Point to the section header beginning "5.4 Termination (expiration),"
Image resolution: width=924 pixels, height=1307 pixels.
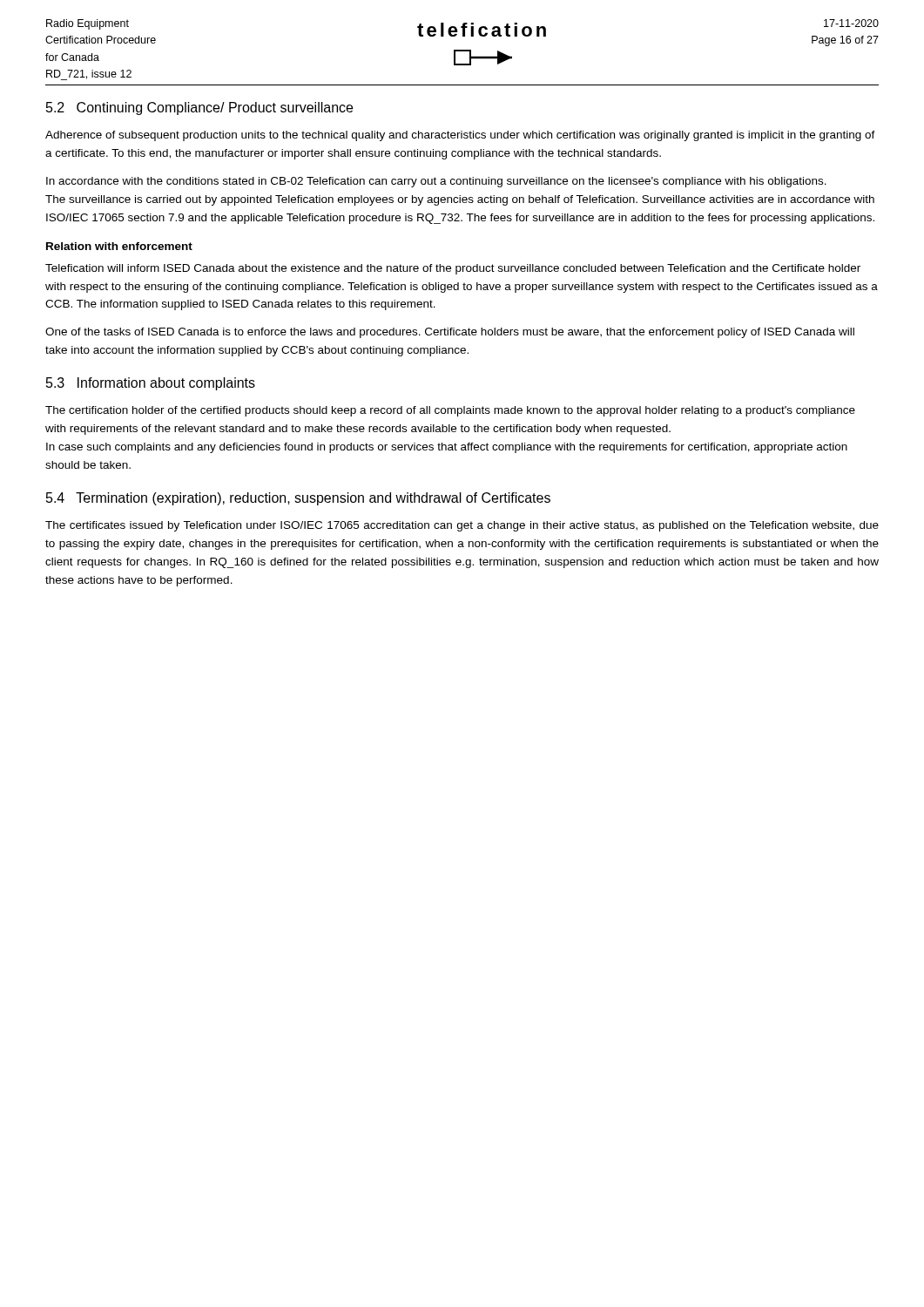point(298,498)
